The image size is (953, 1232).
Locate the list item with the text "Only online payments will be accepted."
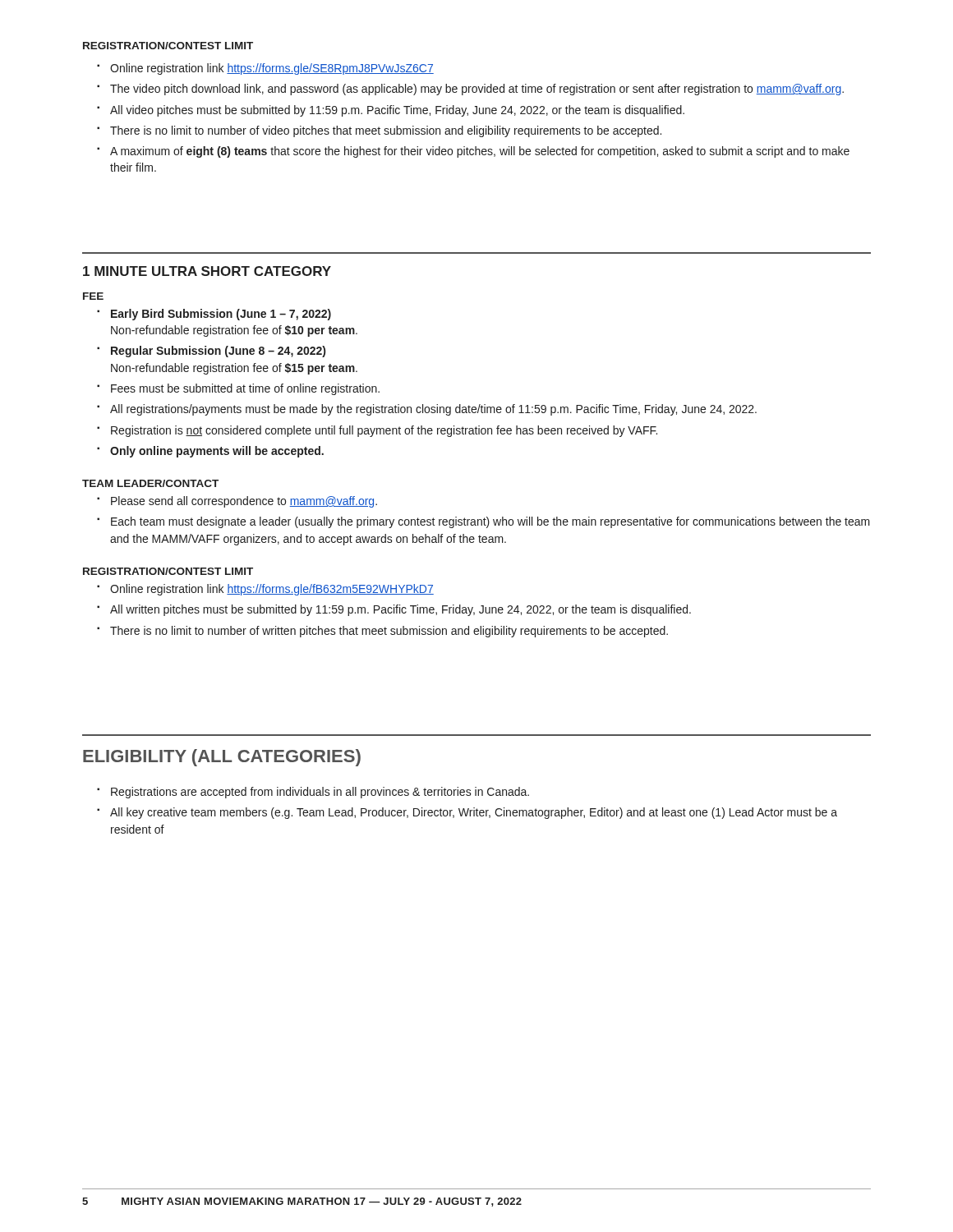[x=217, y=451]
